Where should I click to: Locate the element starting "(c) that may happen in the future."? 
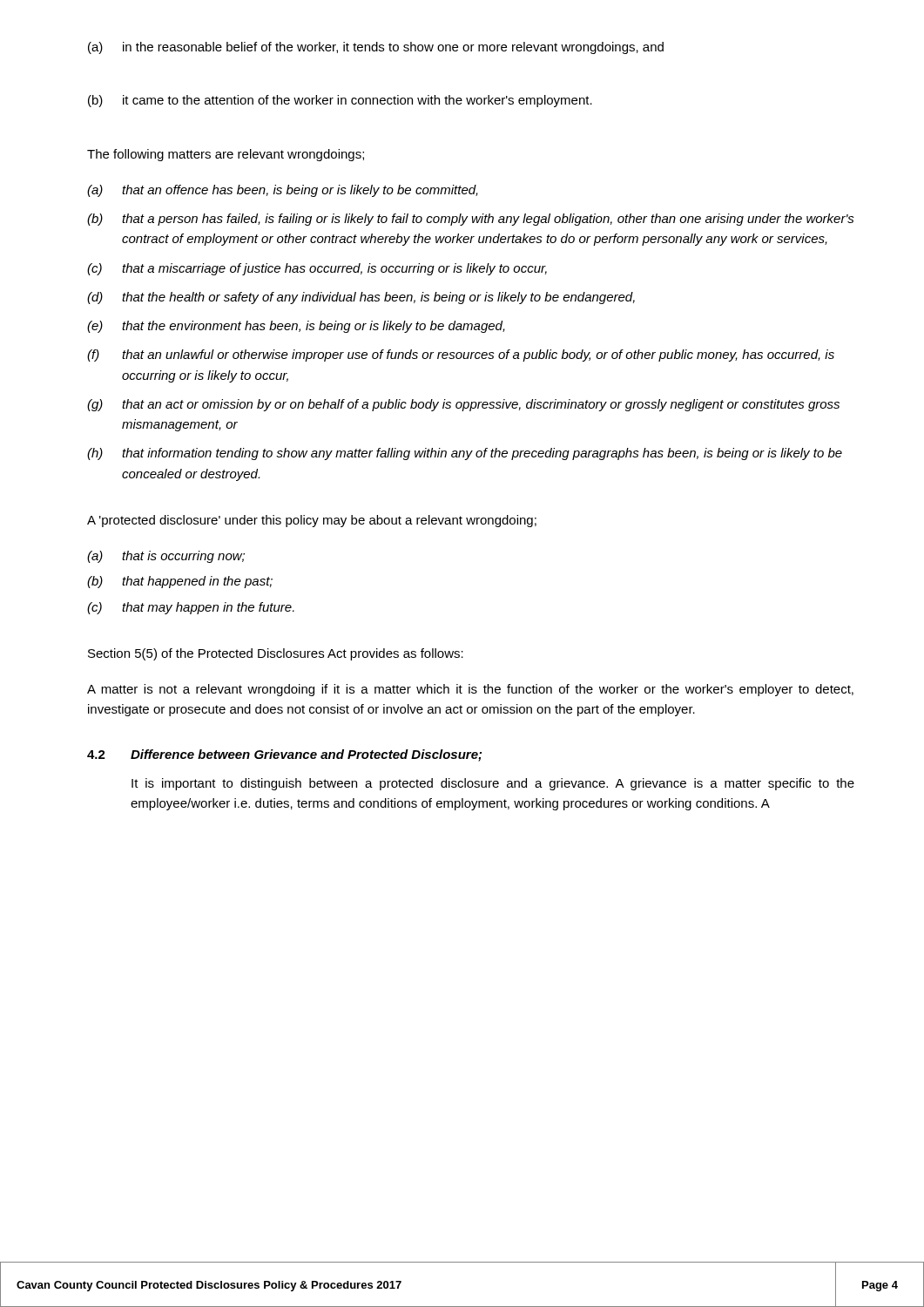(x=191, y=608)
